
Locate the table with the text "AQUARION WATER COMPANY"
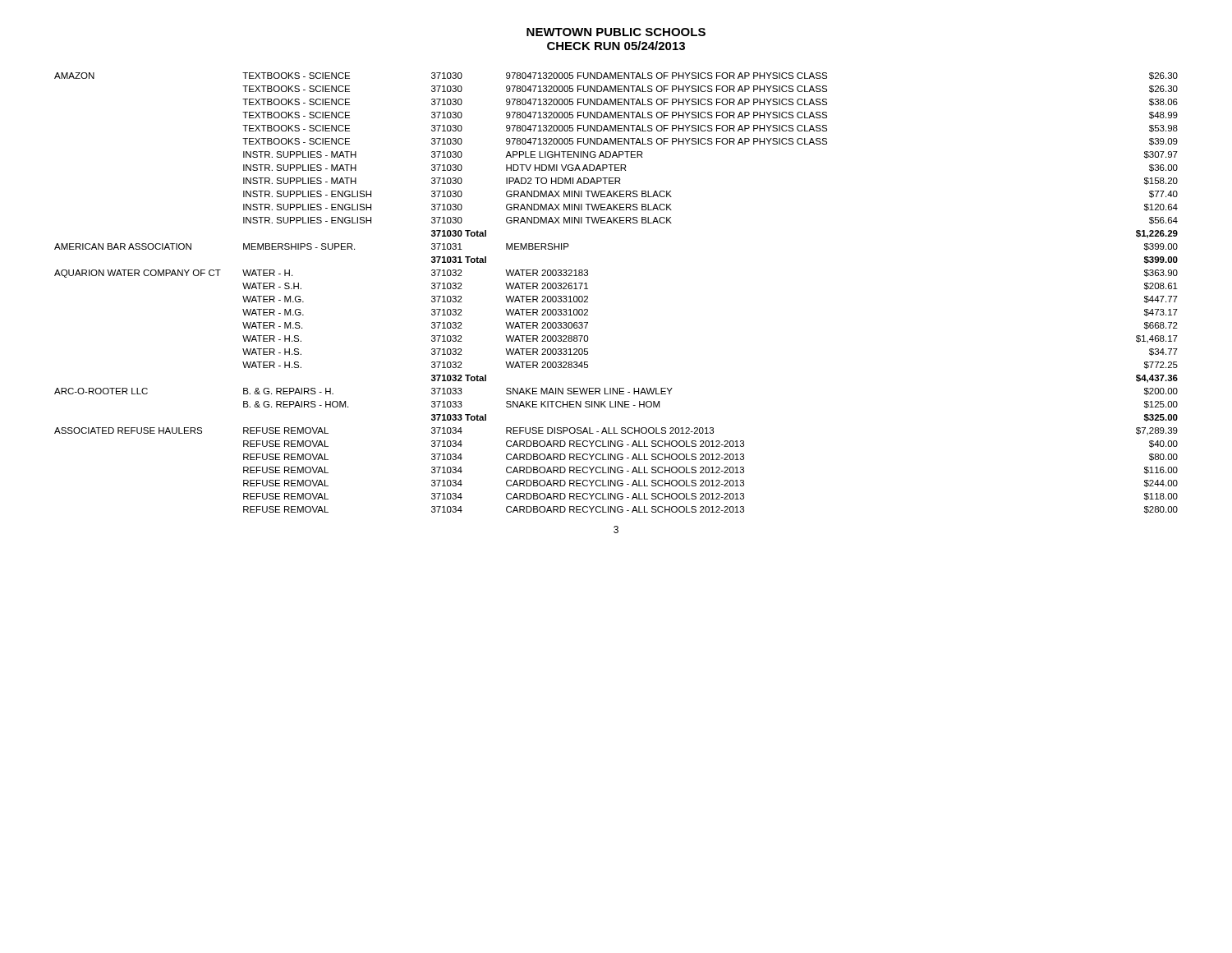pyautogui.click(x=616, y=292)
